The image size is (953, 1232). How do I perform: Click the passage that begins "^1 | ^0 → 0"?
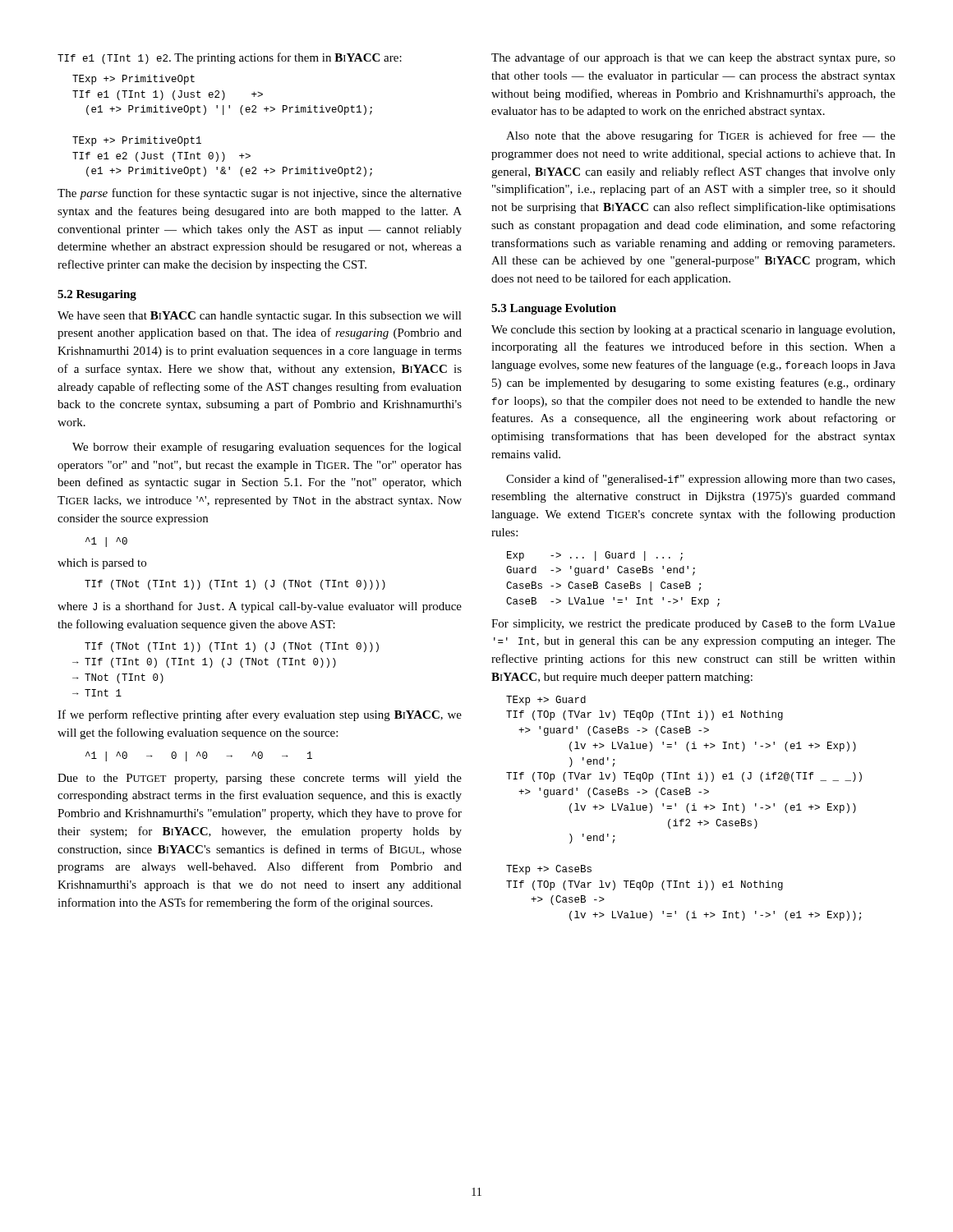coord(267,757)
